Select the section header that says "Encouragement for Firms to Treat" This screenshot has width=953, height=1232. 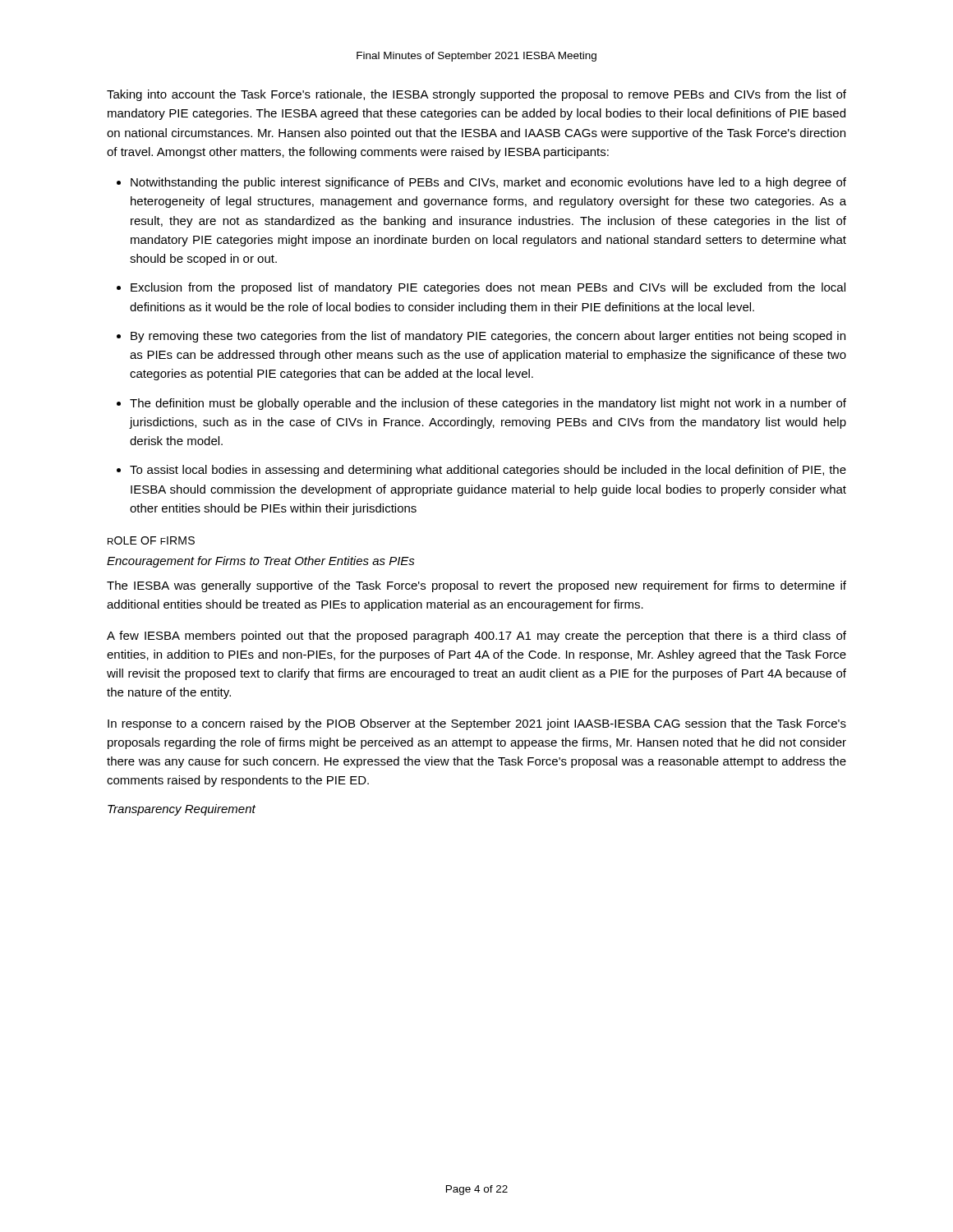coord(261,561)
